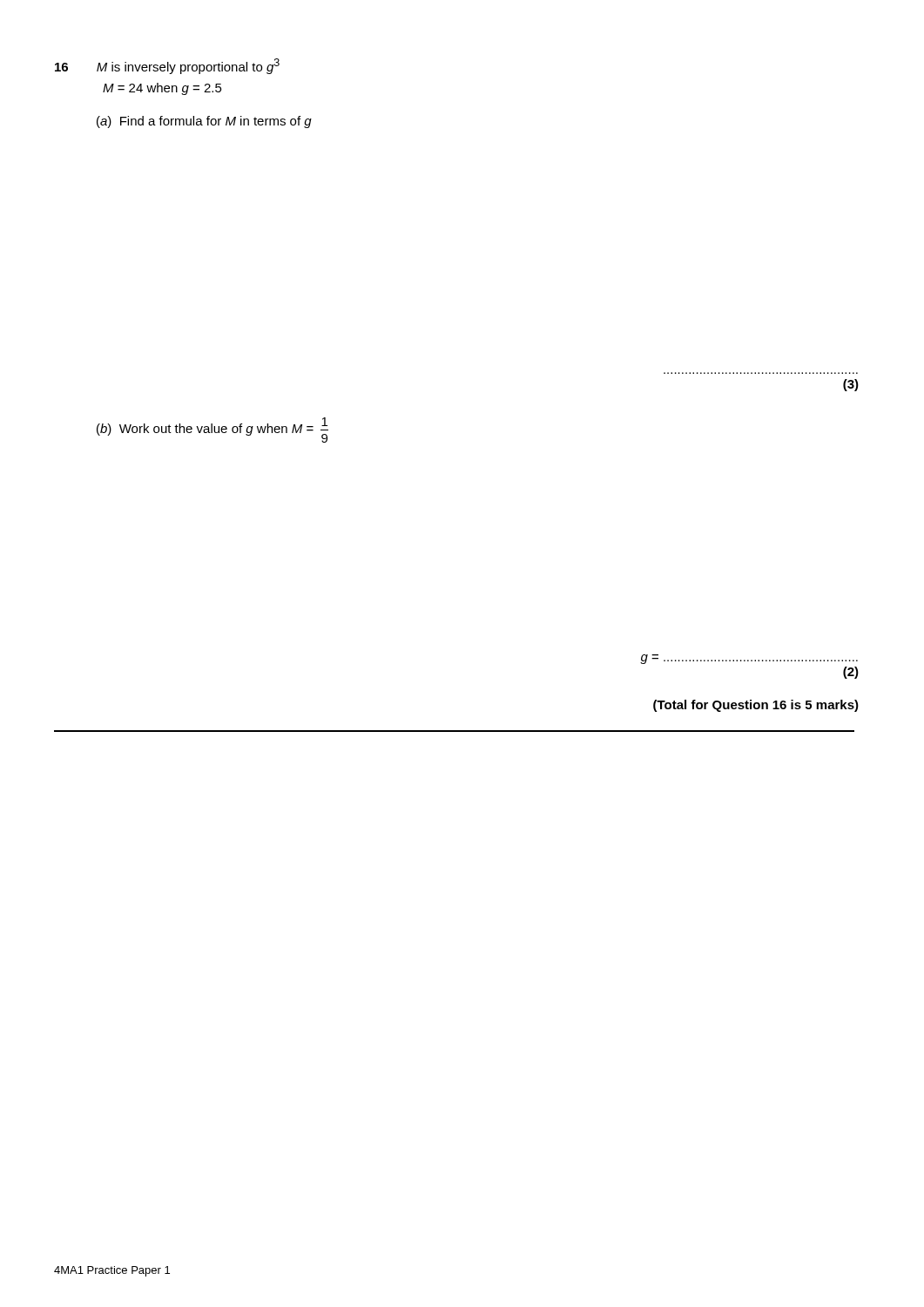Select the text starting "(b) Work out the value of"
Image resolution: width=924 pixels, height=1307 pixels.
point(212,430)
